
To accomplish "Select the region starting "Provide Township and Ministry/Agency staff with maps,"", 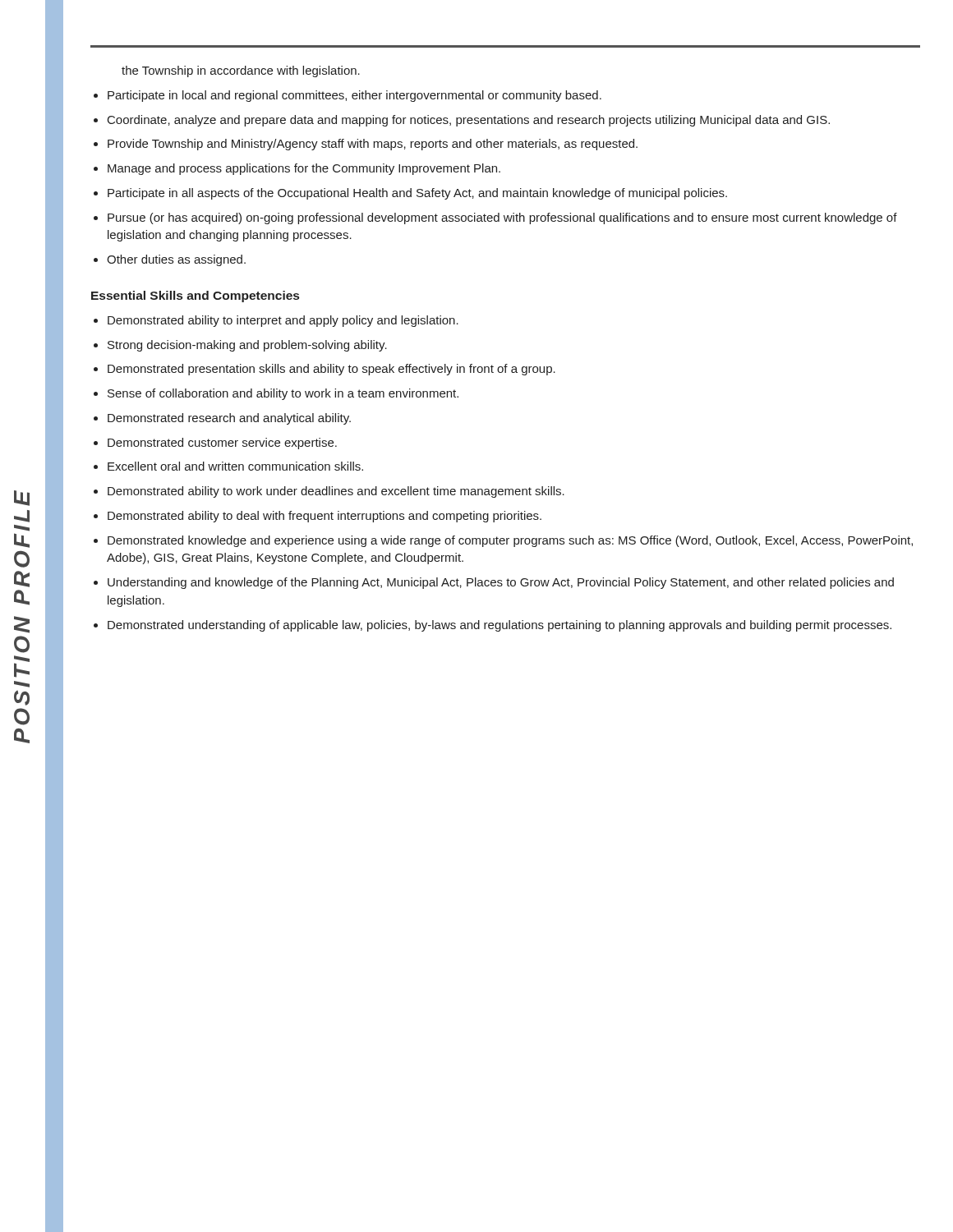I will coord(513,144).
